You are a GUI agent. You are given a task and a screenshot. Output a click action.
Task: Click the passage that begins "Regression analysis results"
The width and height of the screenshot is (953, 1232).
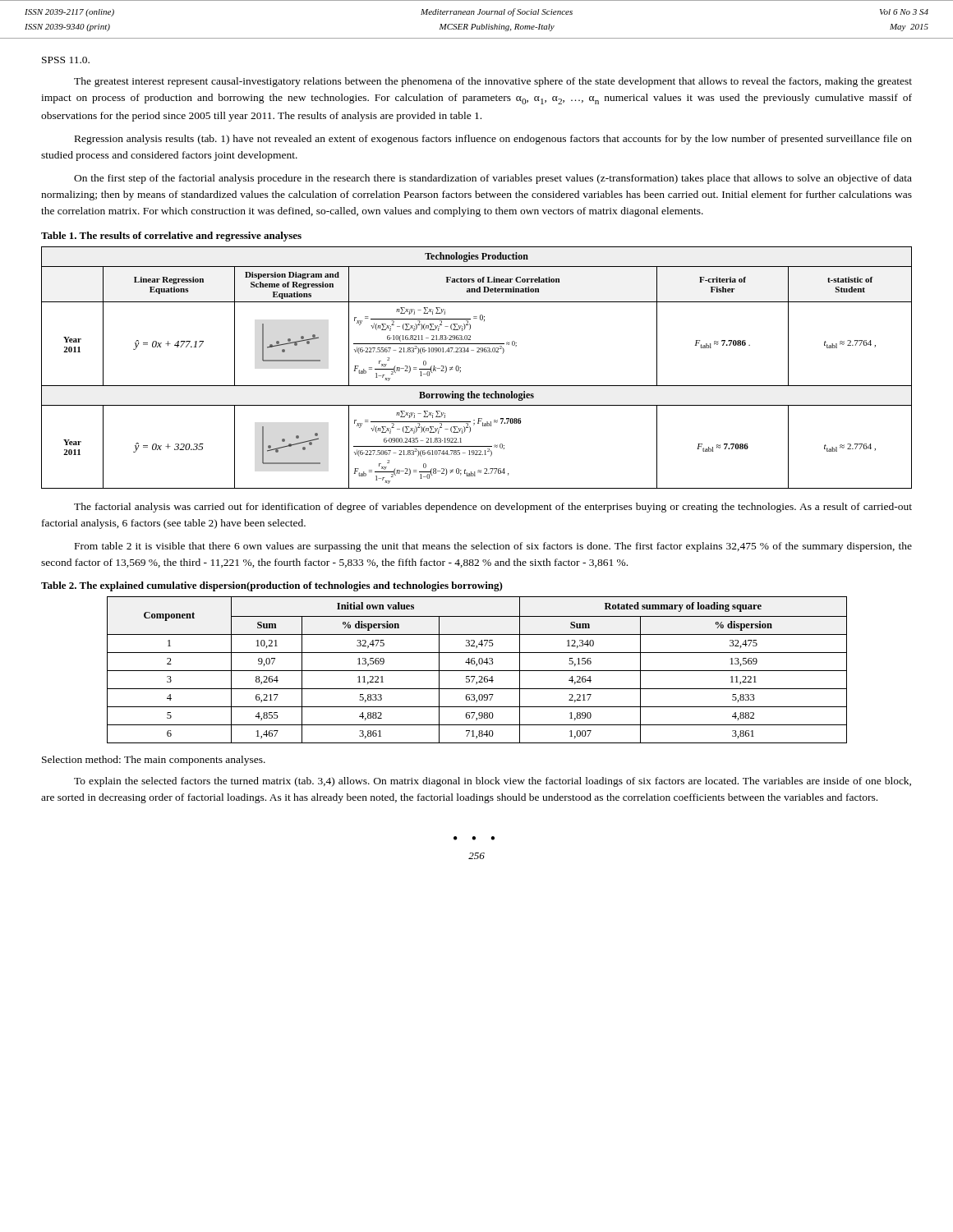(476, 147)
